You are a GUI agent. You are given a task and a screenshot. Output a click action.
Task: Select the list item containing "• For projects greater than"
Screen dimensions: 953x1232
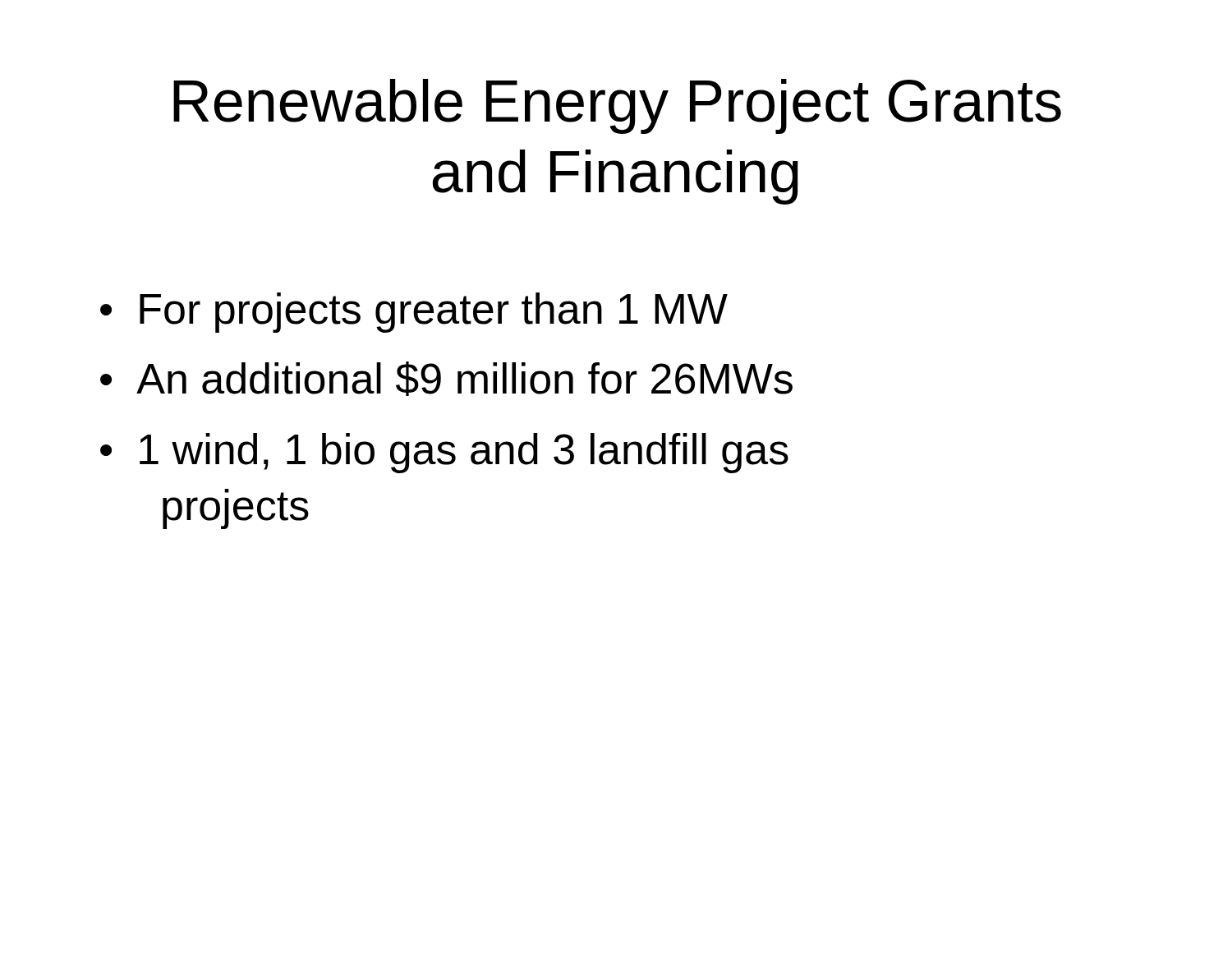pos(413,309)
